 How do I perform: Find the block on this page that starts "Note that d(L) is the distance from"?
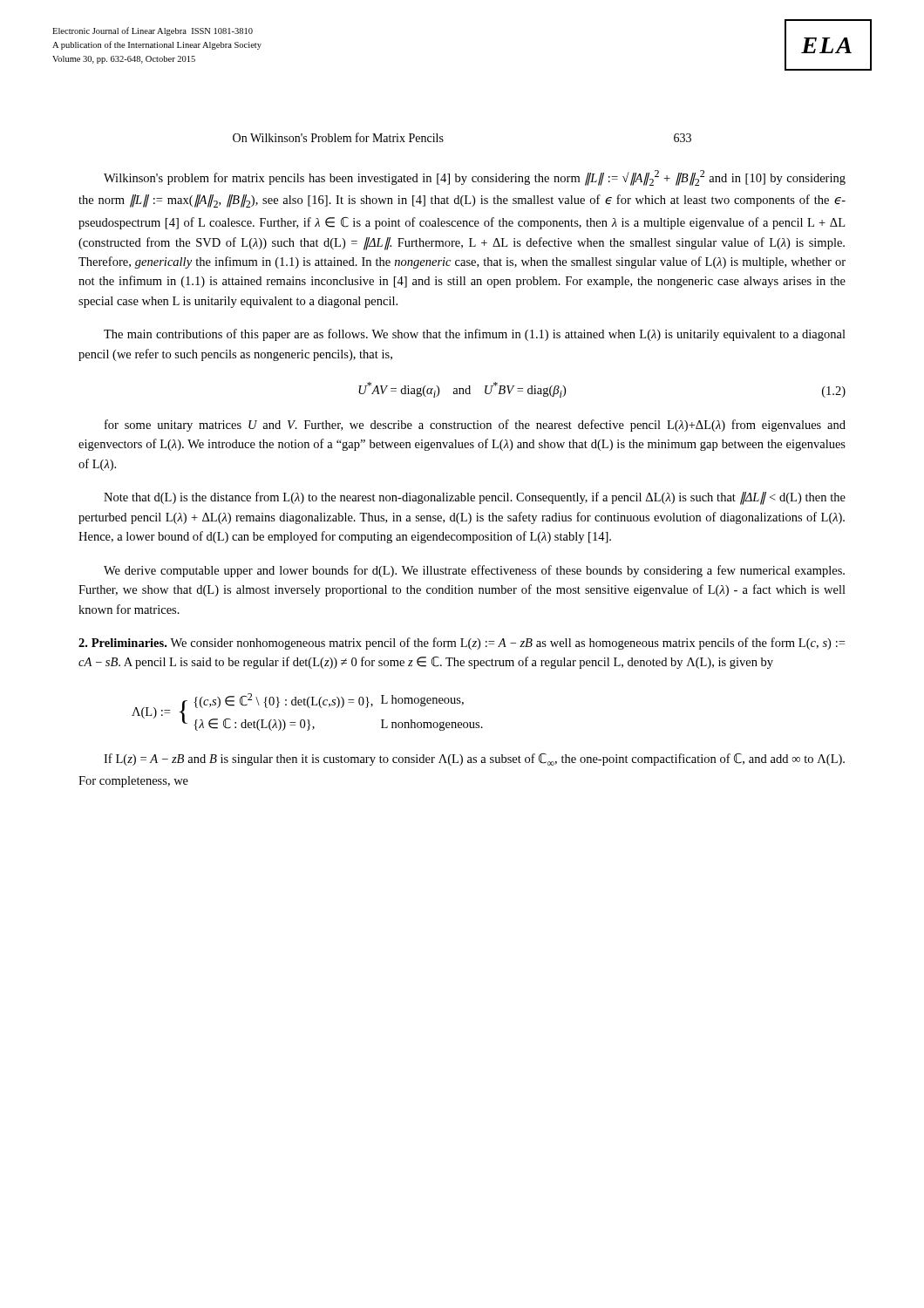coord(462,517)
